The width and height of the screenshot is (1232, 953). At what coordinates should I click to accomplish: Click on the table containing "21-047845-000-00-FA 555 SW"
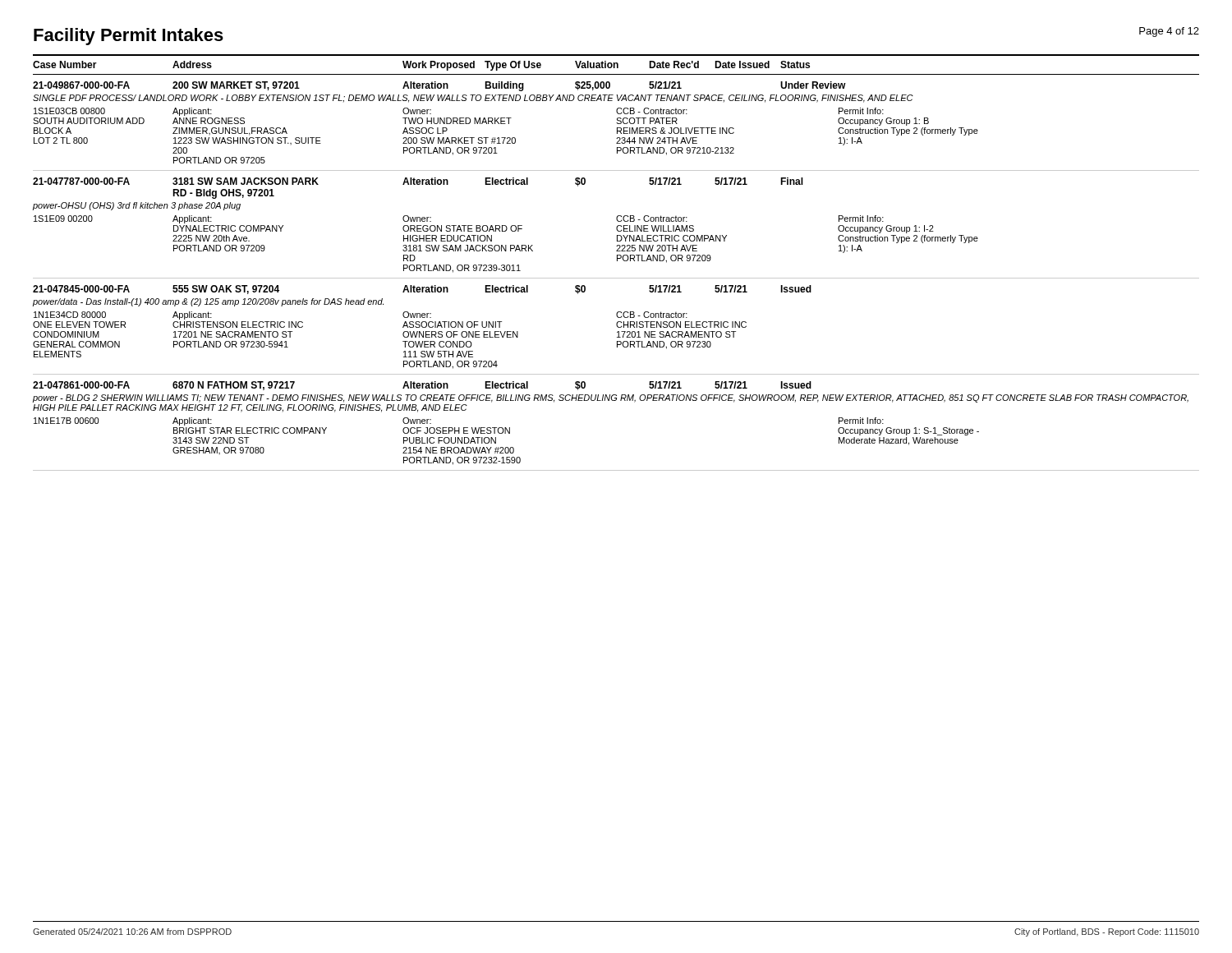click(616, 327)
